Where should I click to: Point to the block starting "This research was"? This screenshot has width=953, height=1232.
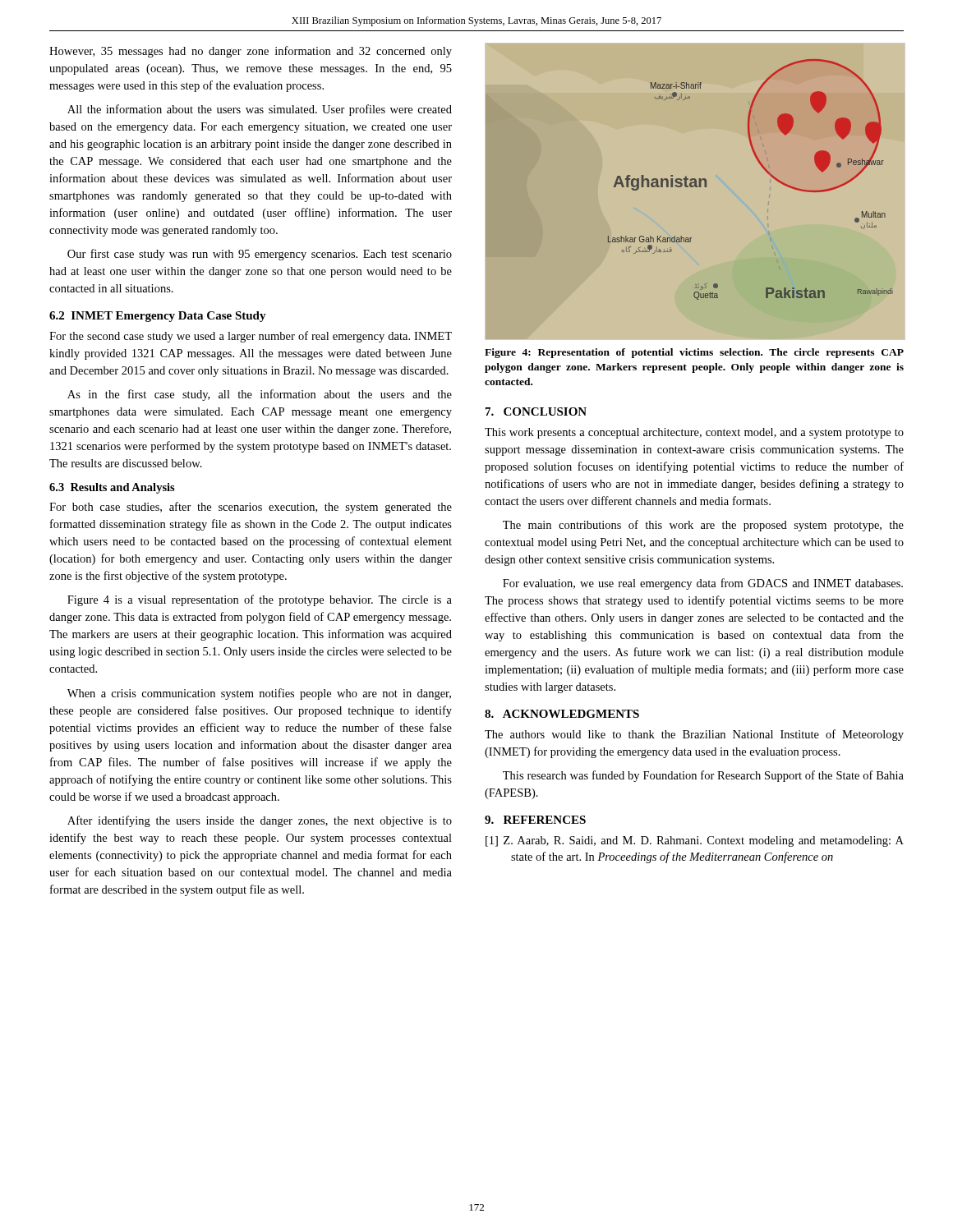(x=694, y=784)
